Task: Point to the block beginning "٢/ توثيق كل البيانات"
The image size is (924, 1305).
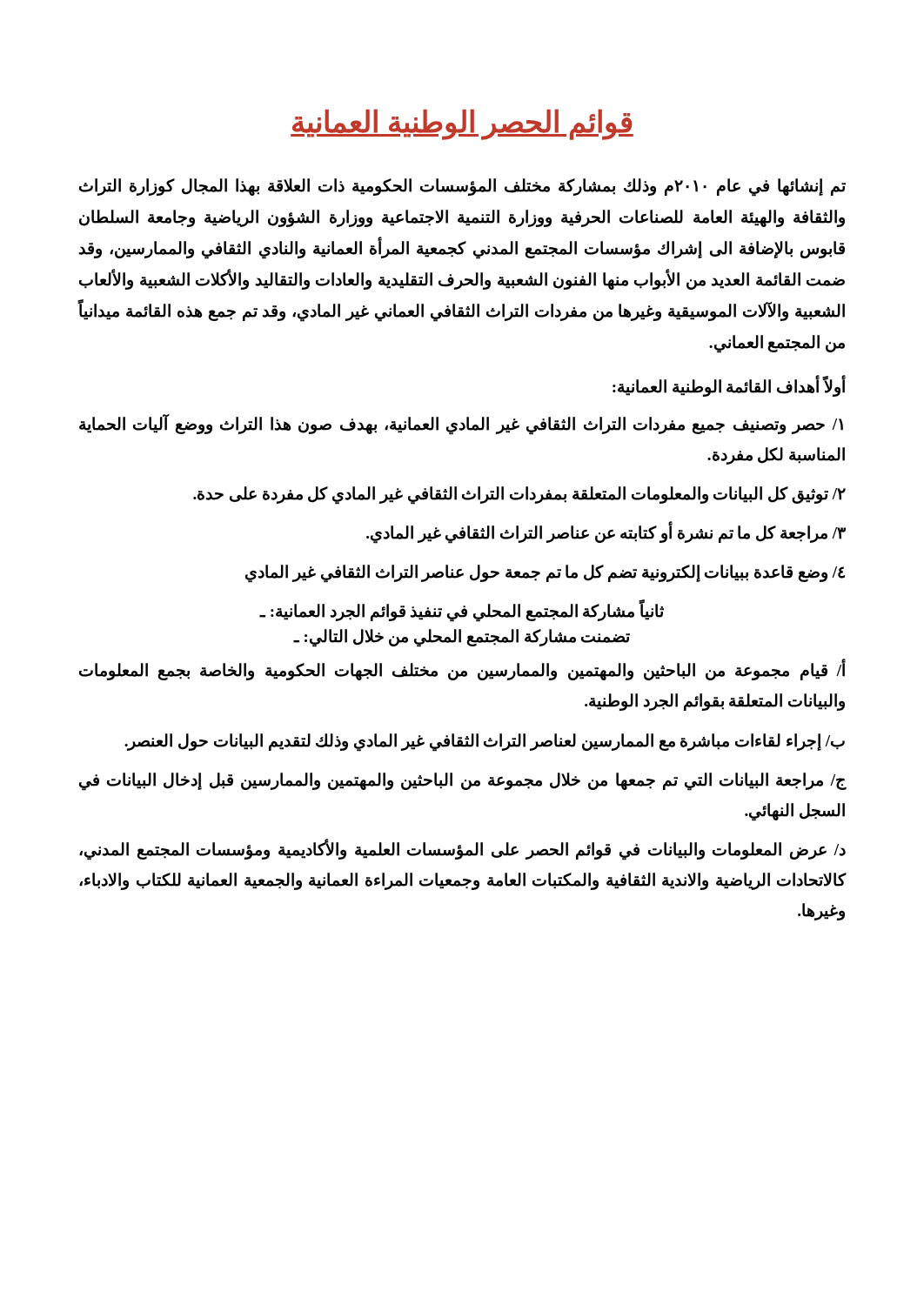Action: coord(519,494)
